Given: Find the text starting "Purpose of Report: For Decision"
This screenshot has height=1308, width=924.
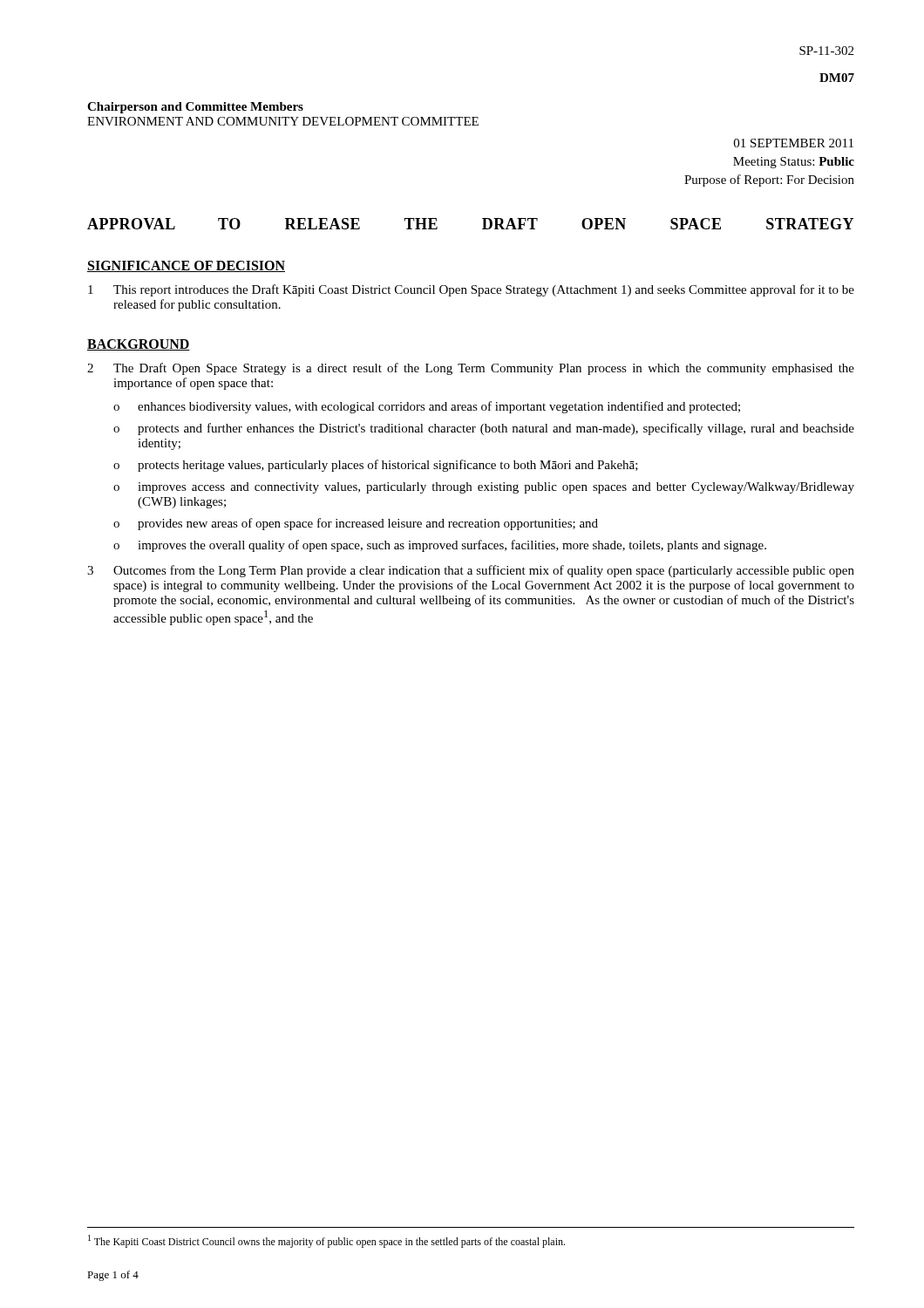Looking at the screenshot, I should click(769, 180).
